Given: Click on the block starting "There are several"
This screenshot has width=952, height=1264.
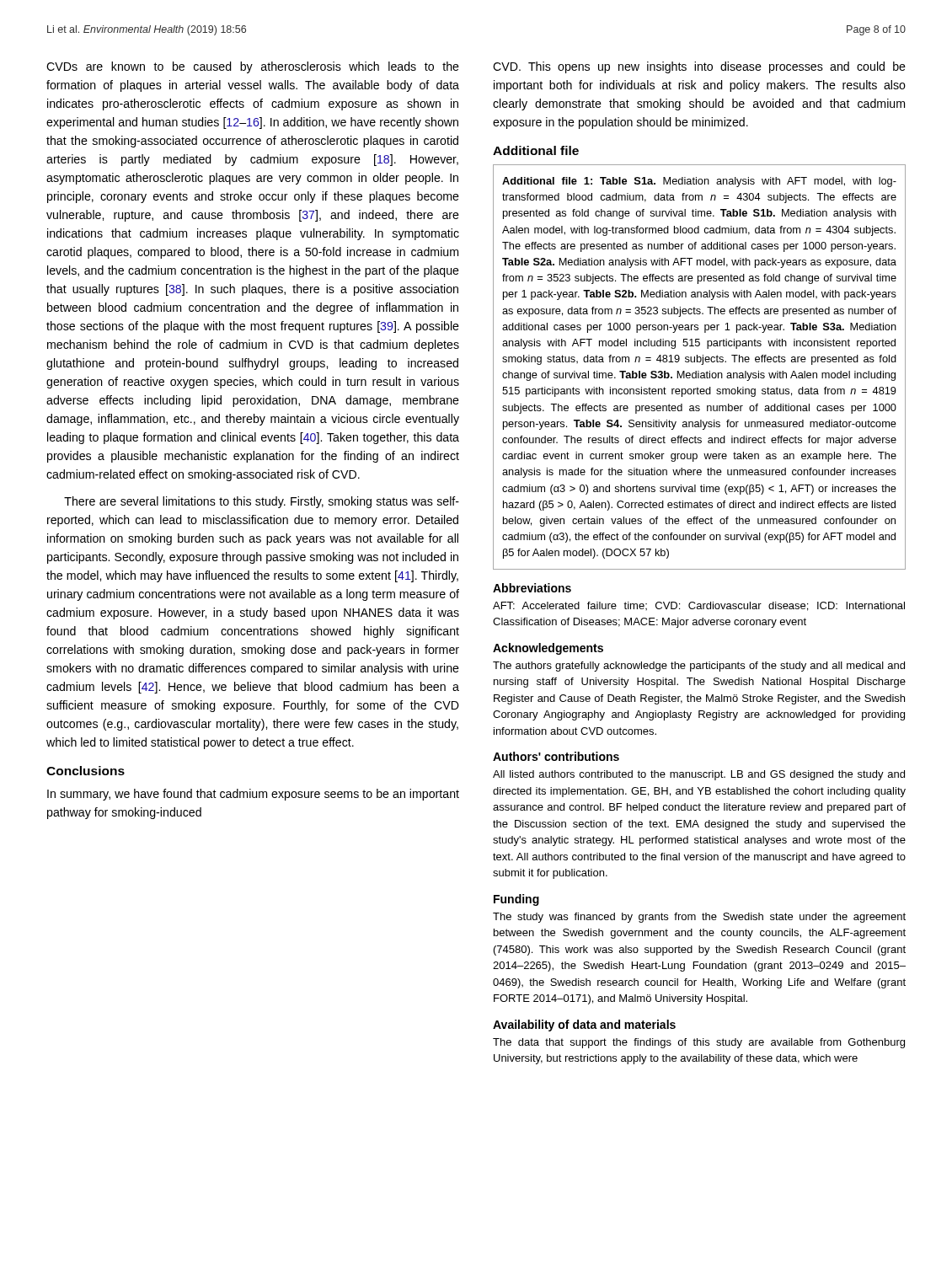Looking at the screenshot, I should pyautogui.click(x=253, y=622).
